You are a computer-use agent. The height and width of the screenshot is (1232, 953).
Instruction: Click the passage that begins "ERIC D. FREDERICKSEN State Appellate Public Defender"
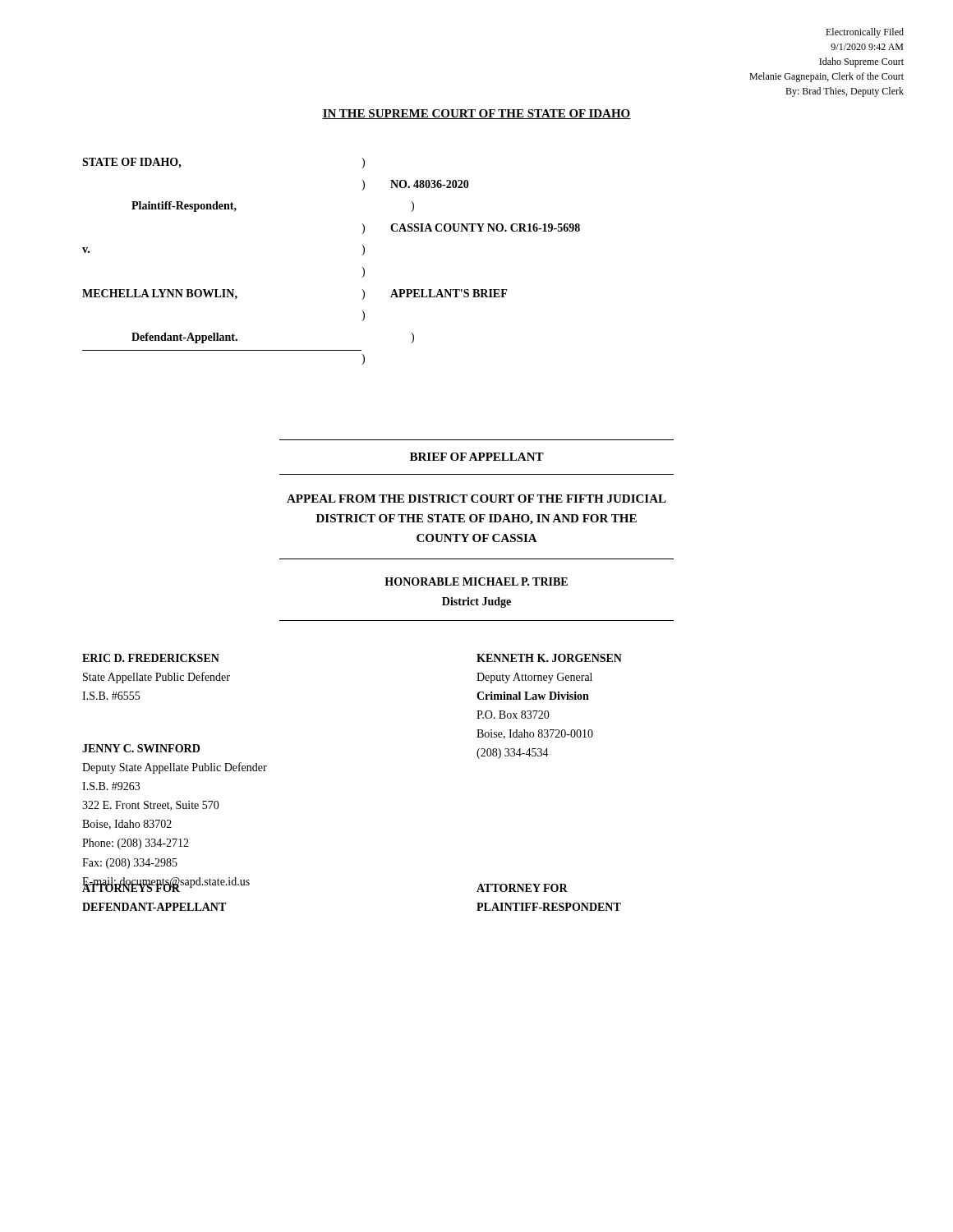tap(156, 677)
